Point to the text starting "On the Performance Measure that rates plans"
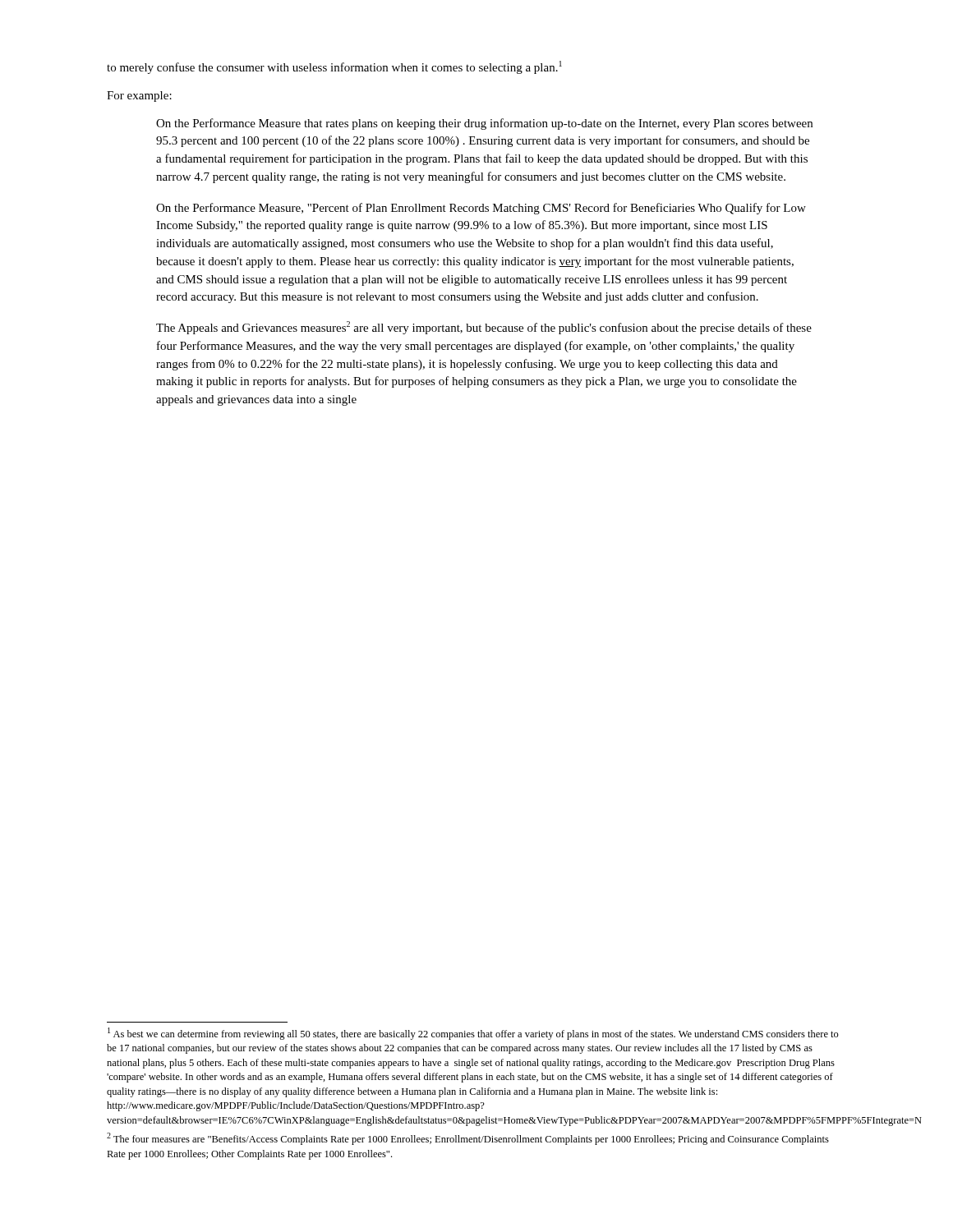Viewport: 953px width, 1232px height. [485, 150]
